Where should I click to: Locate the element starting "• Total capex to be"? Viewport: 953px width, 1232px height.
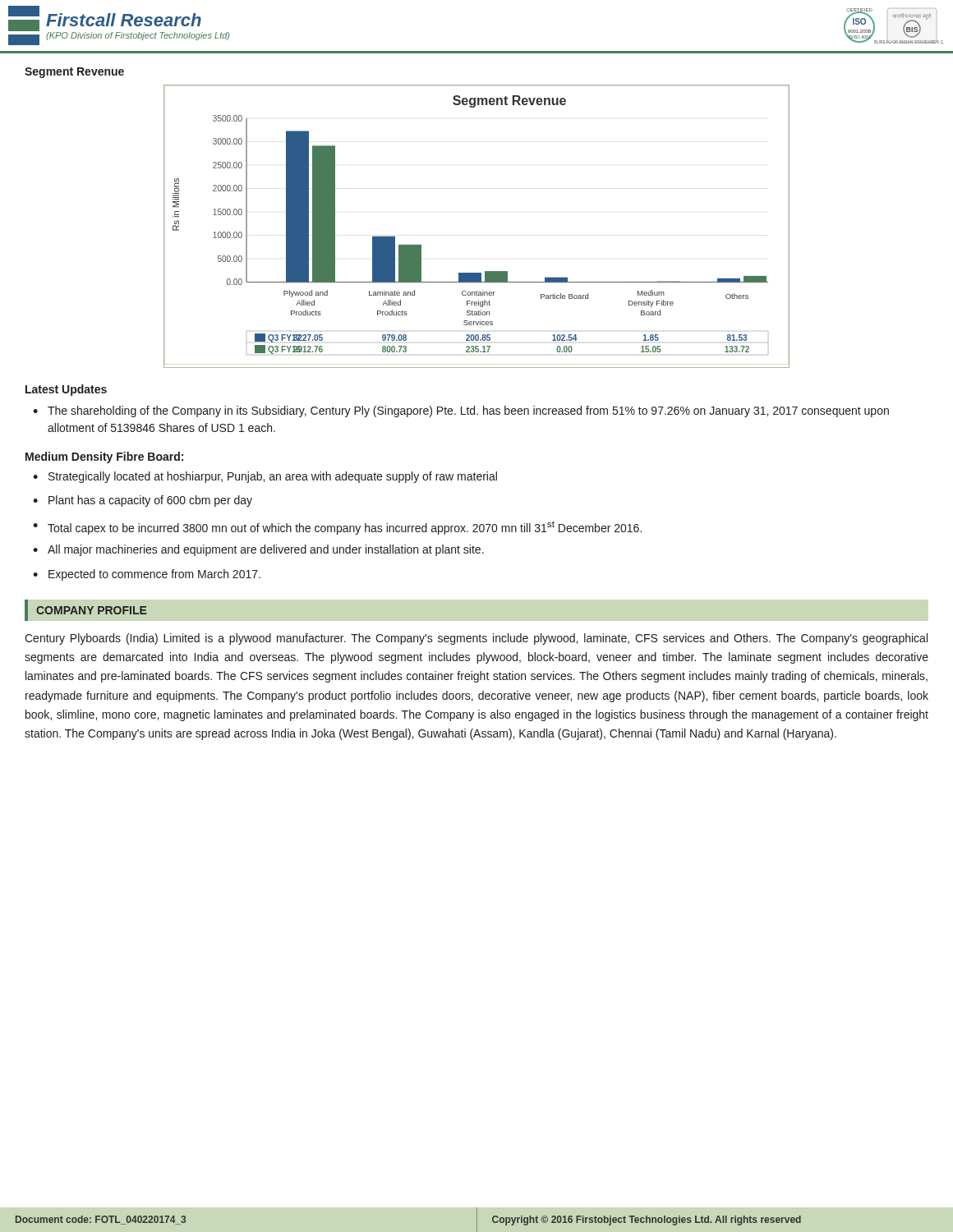coord(338,527)
